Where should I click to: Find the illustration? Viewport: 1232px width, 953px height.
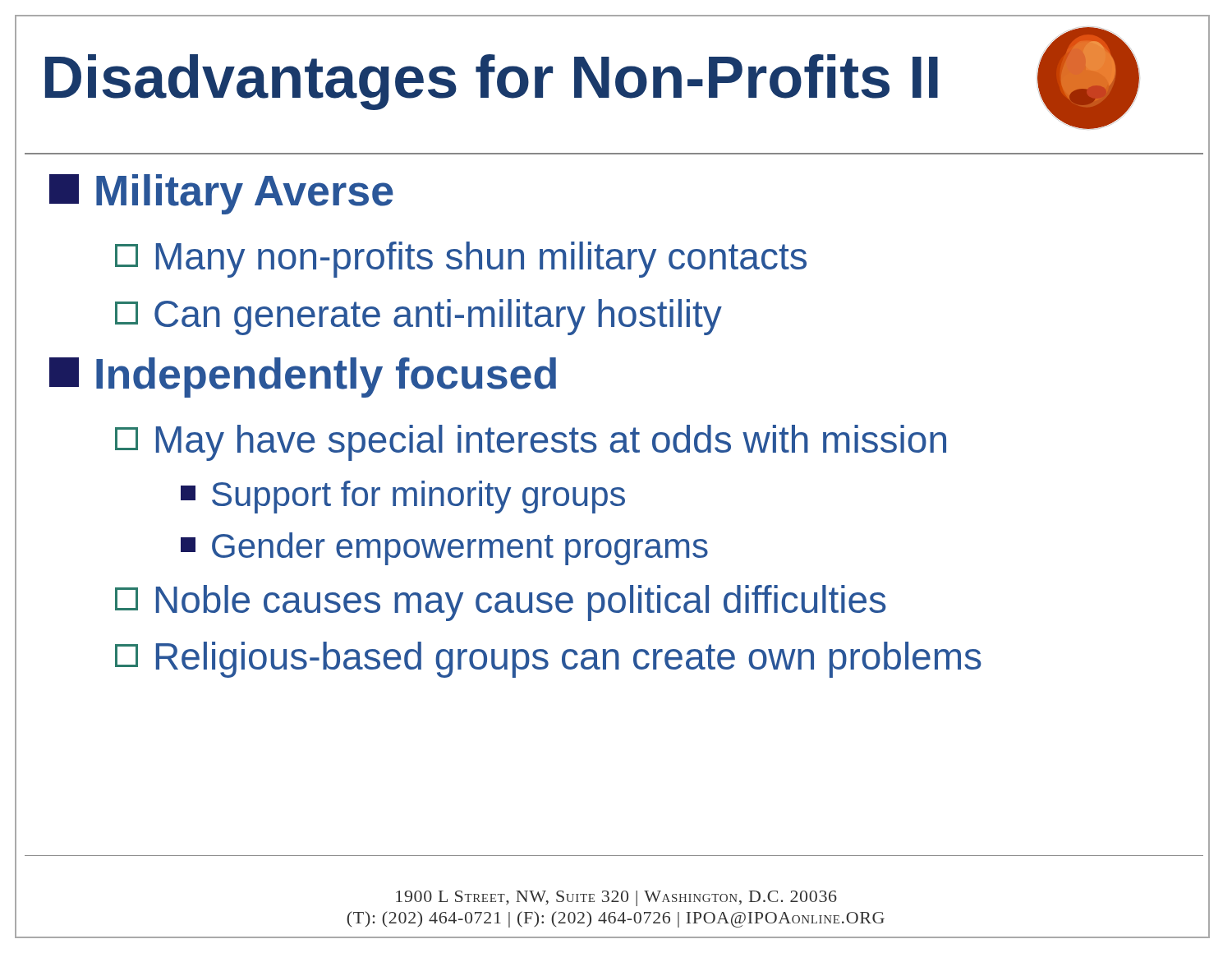(x=1088, y=78)
